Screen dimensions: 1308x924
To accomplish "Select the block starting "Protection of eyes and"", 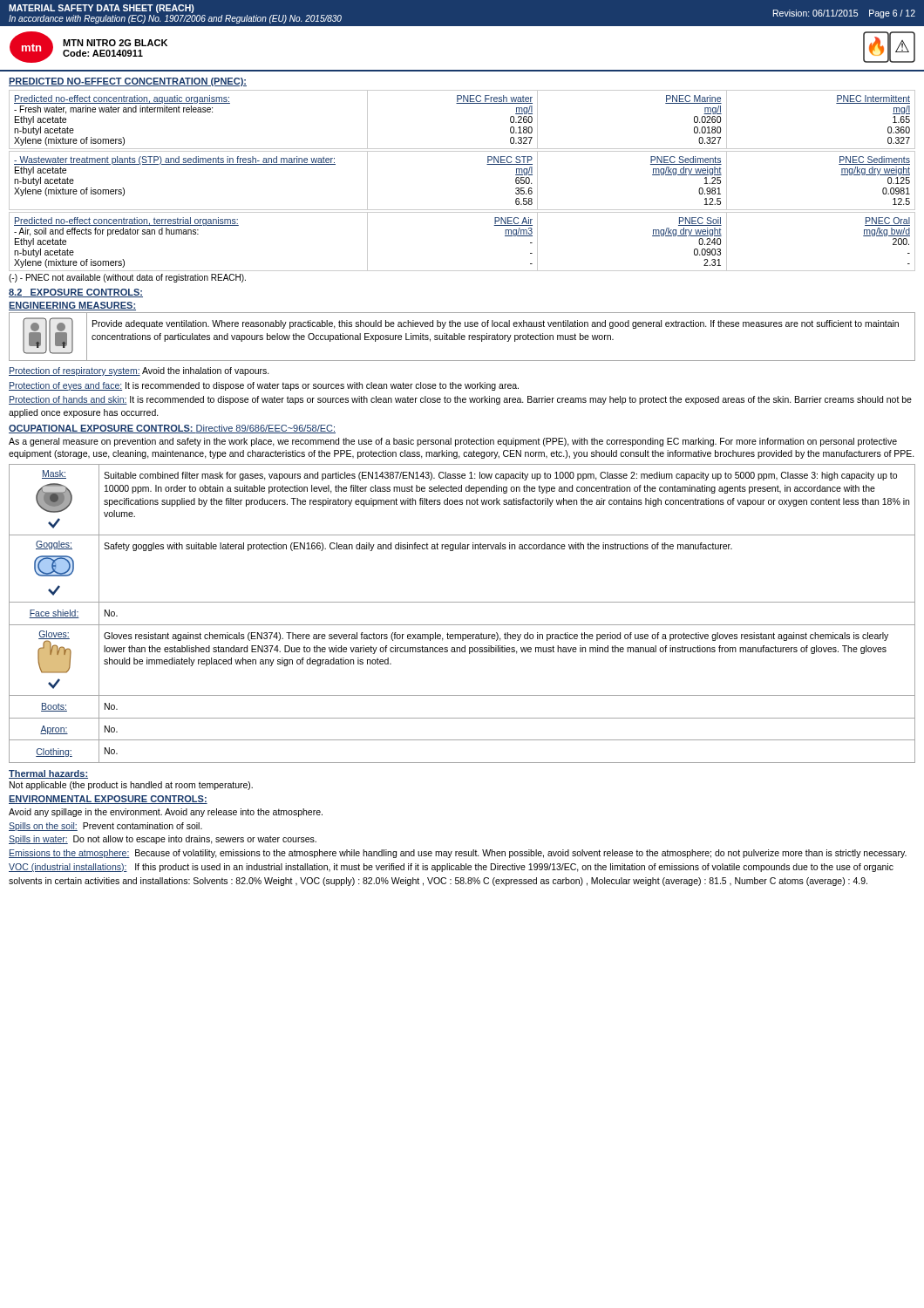I will pyautogui.click(x=264, y=385).
